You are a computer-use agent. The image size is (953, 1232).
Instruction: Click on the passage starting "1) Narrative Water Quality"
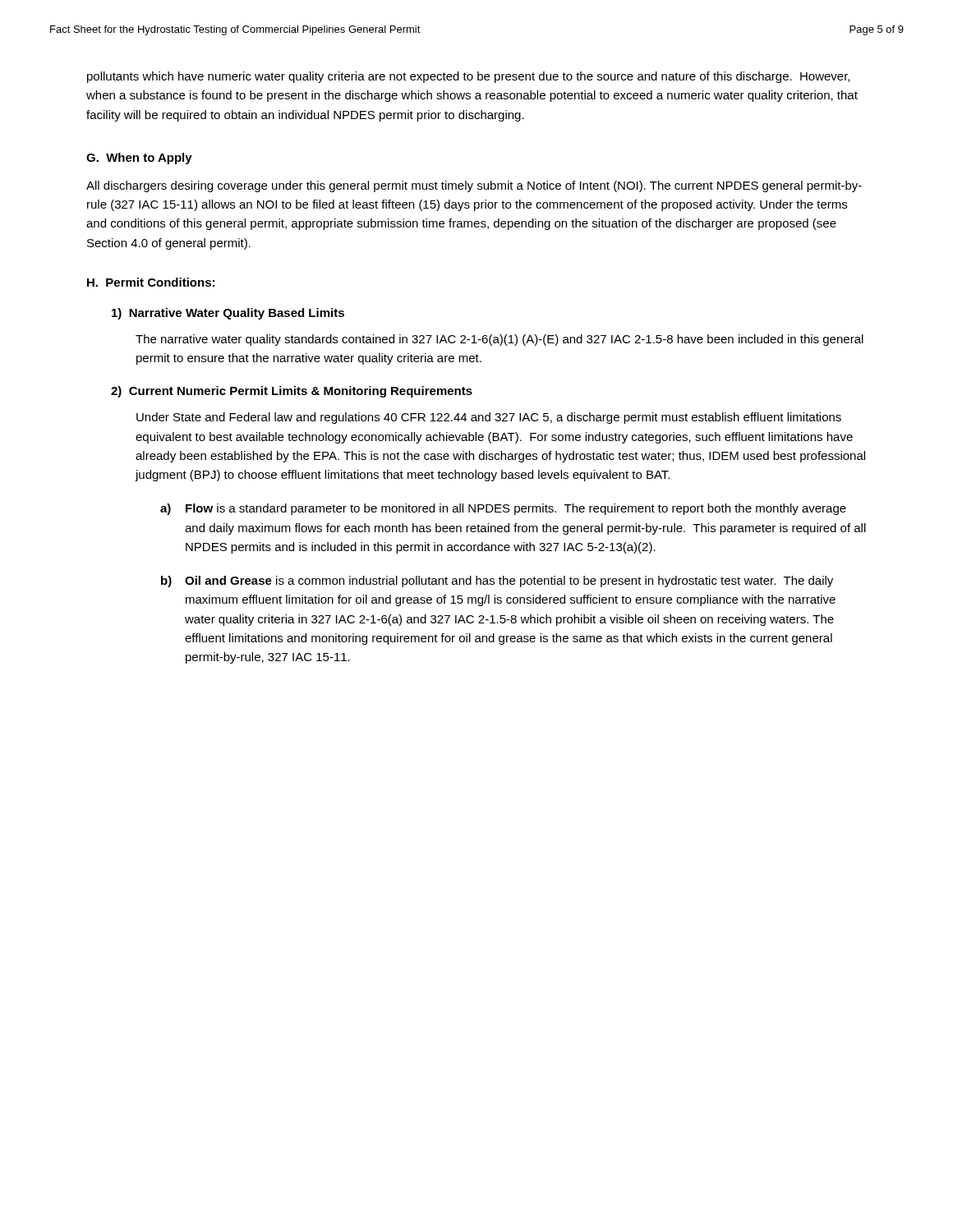228,312
